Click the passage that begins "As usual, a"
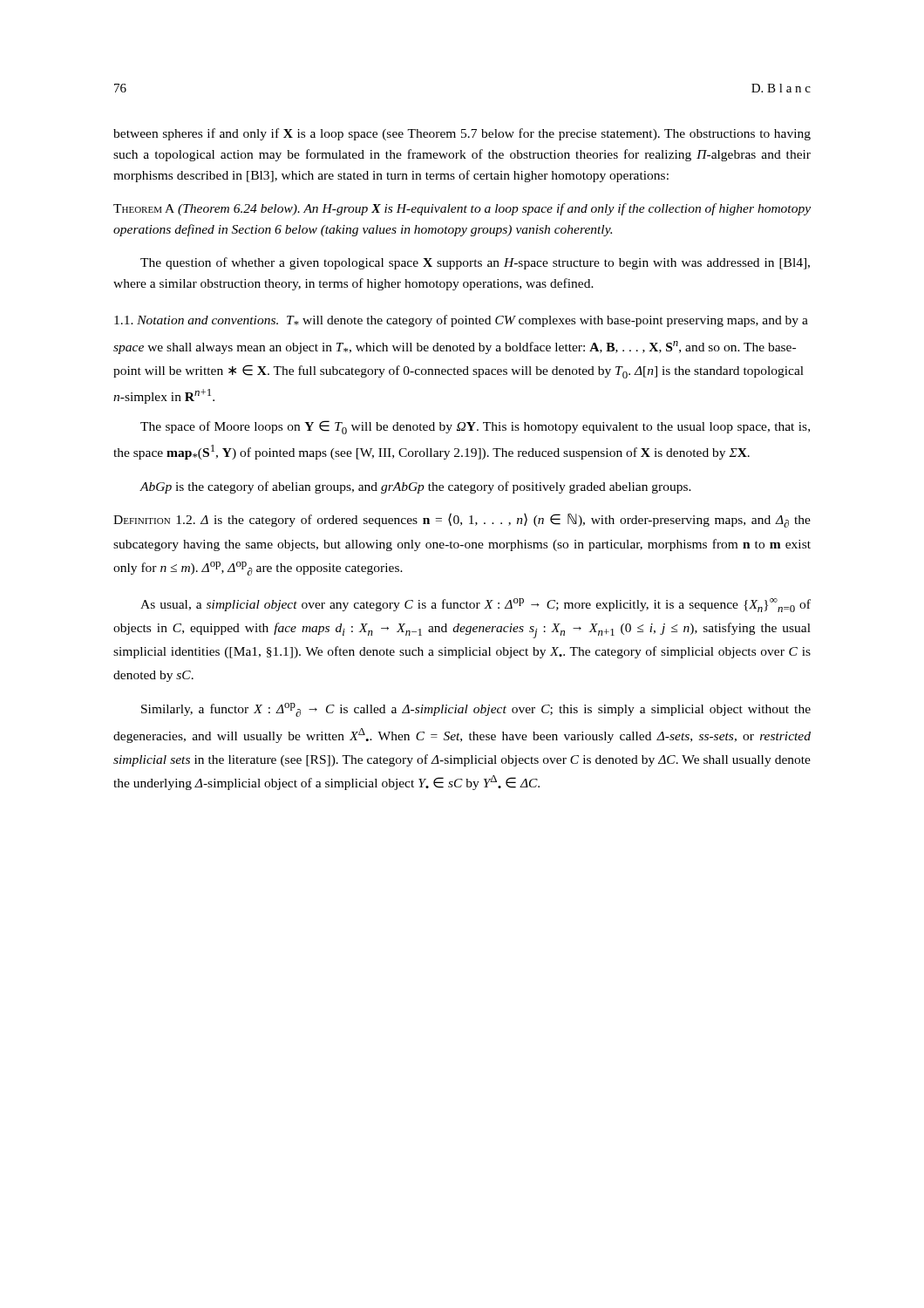 (x=462, y=638)
